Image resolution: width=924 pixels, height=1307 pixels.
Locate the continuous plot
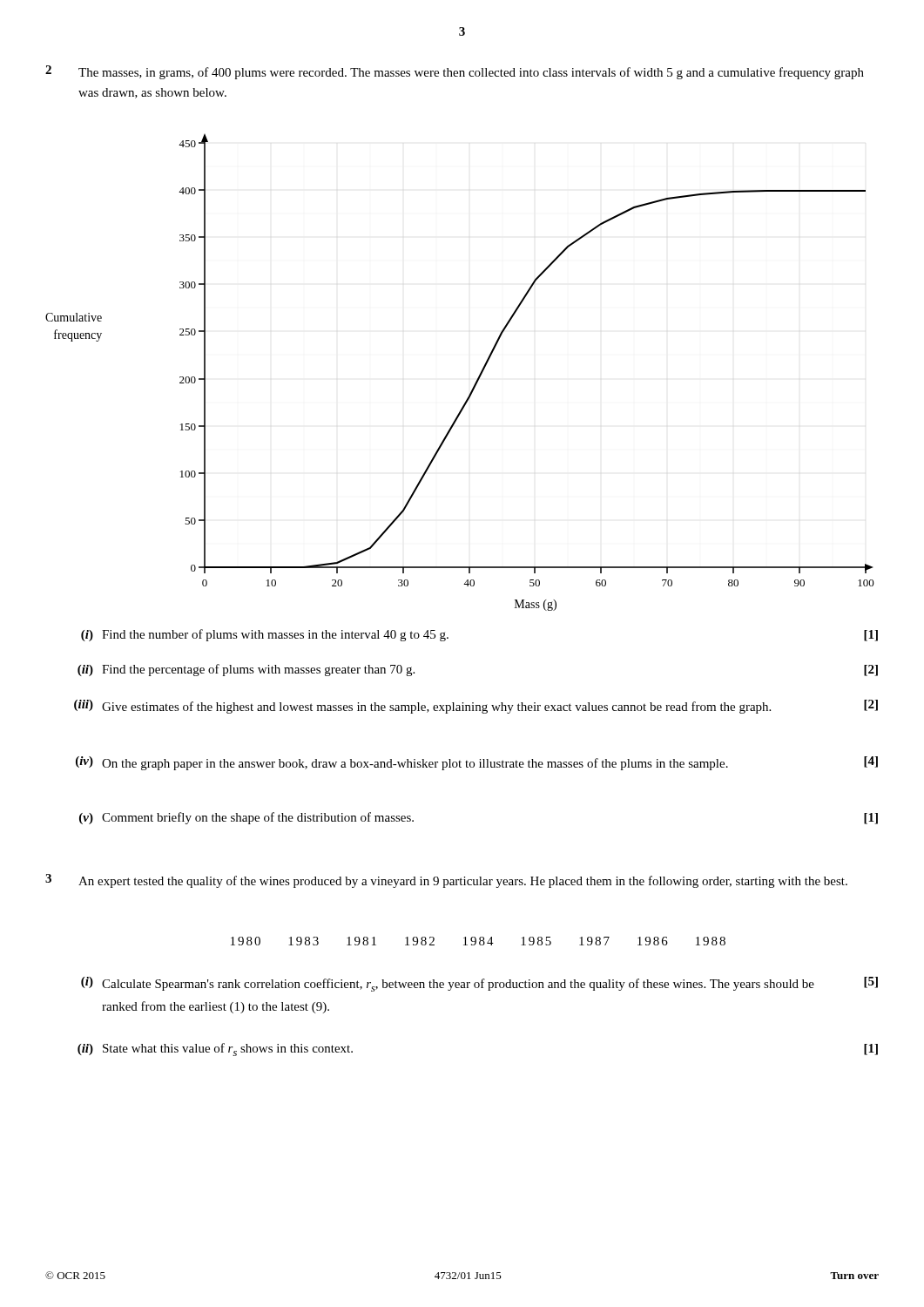516,372
